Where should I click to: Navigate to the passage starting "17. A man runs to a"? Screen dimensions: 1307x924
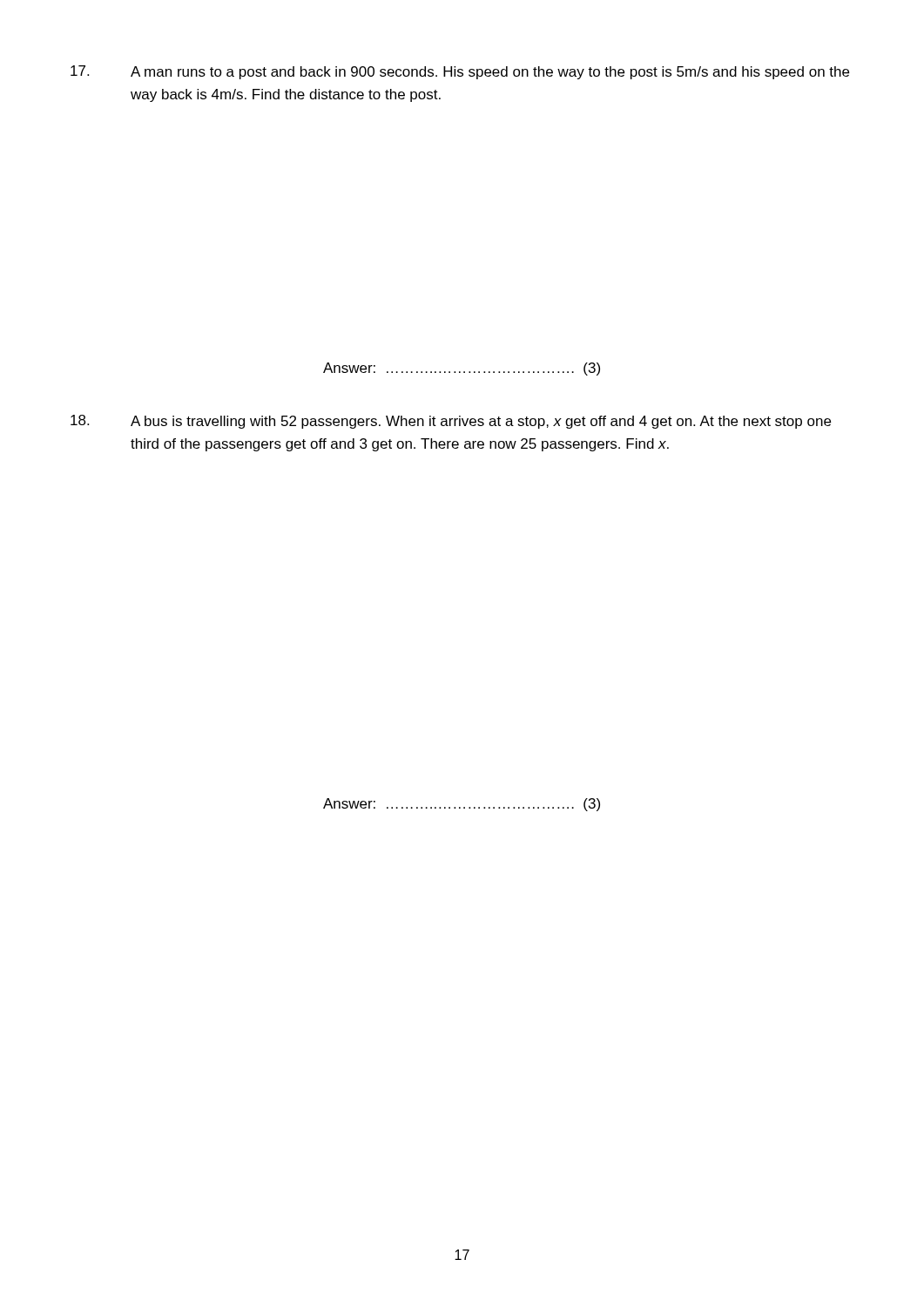tap(462, 84)
